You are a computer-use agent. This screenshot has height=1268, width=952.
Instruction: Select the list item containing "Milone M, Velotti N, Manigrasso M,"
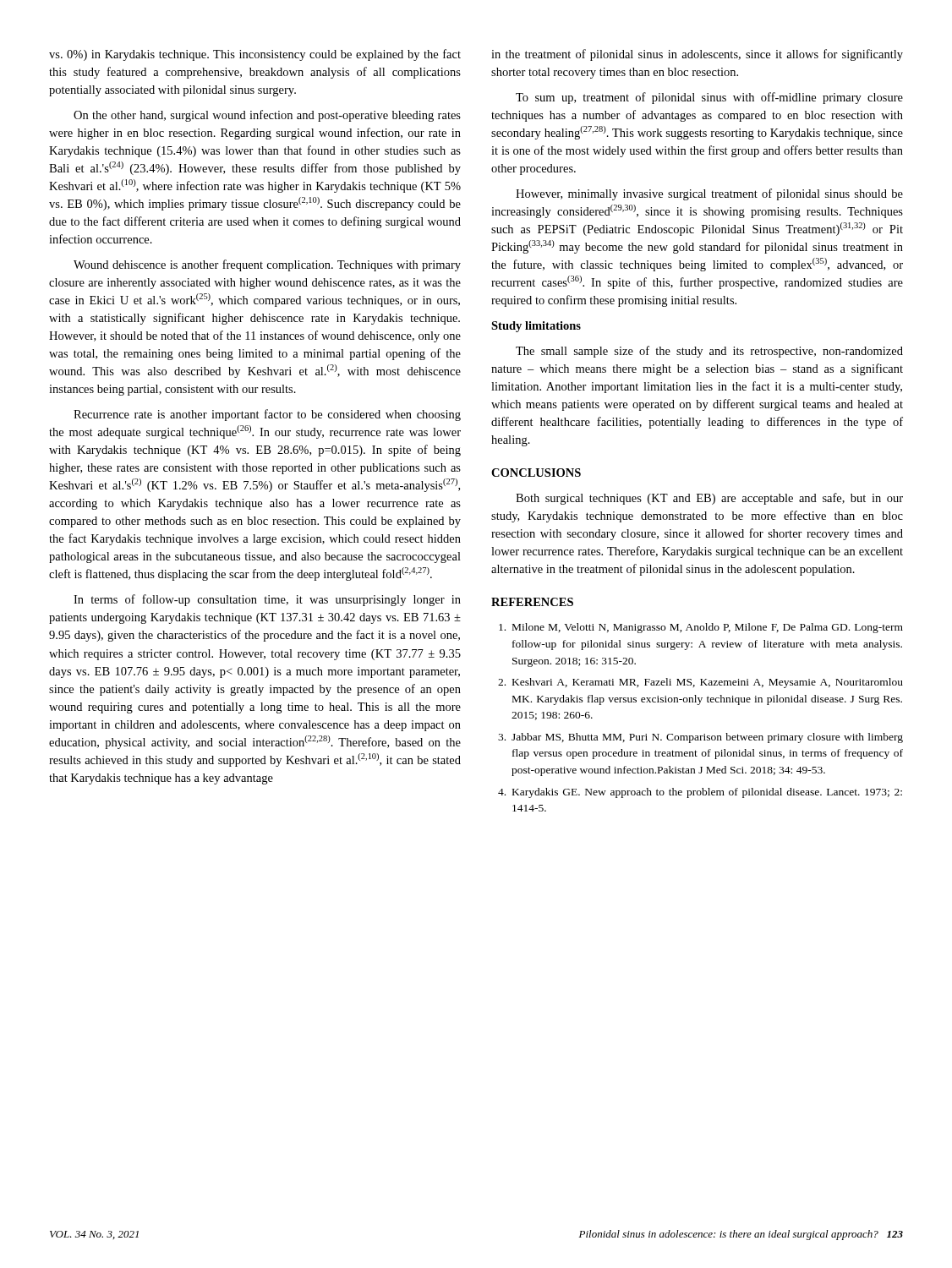(x=697, y=644)
